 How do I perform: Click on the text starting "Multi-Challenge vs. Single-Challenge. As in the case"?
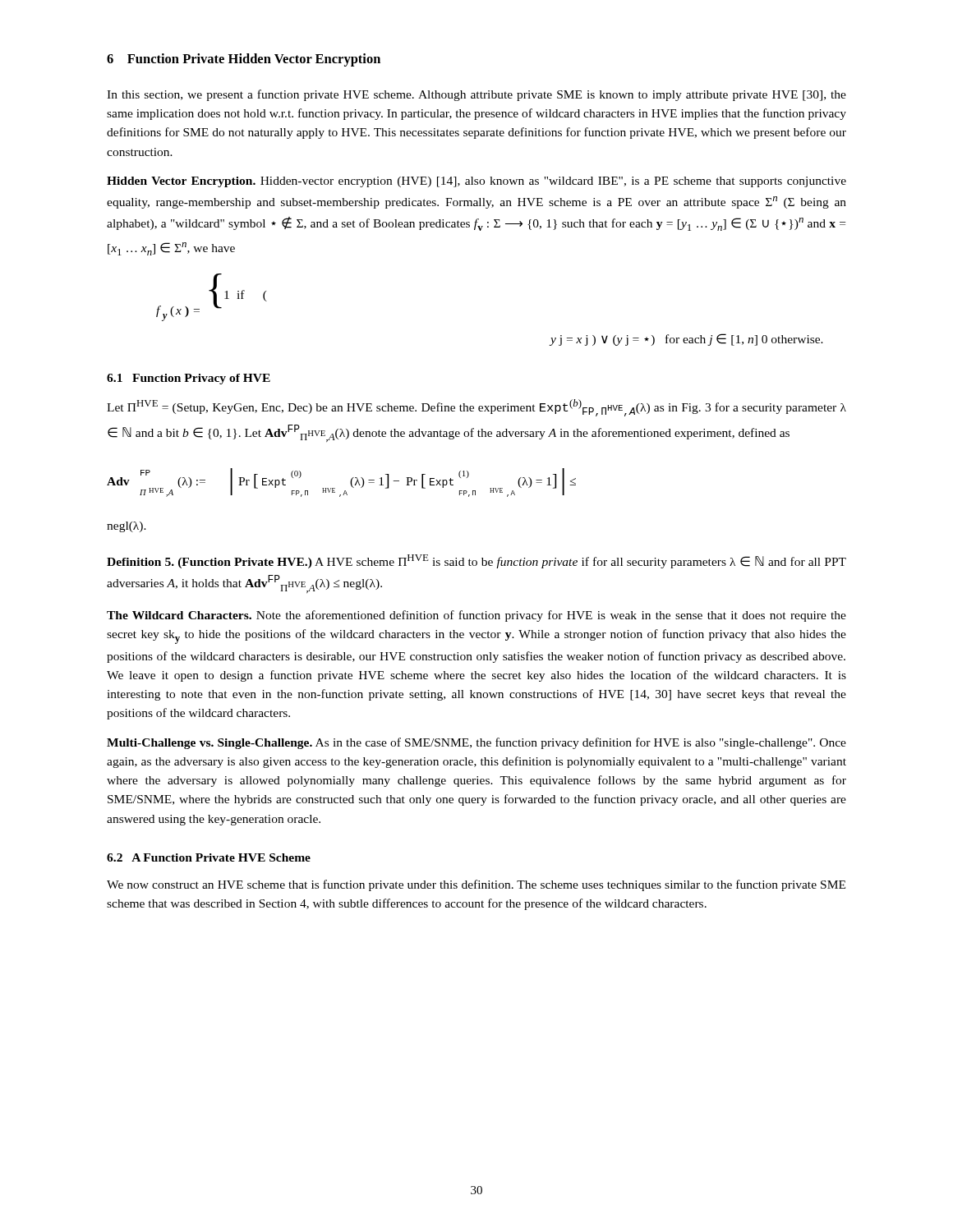coord(476,780)
